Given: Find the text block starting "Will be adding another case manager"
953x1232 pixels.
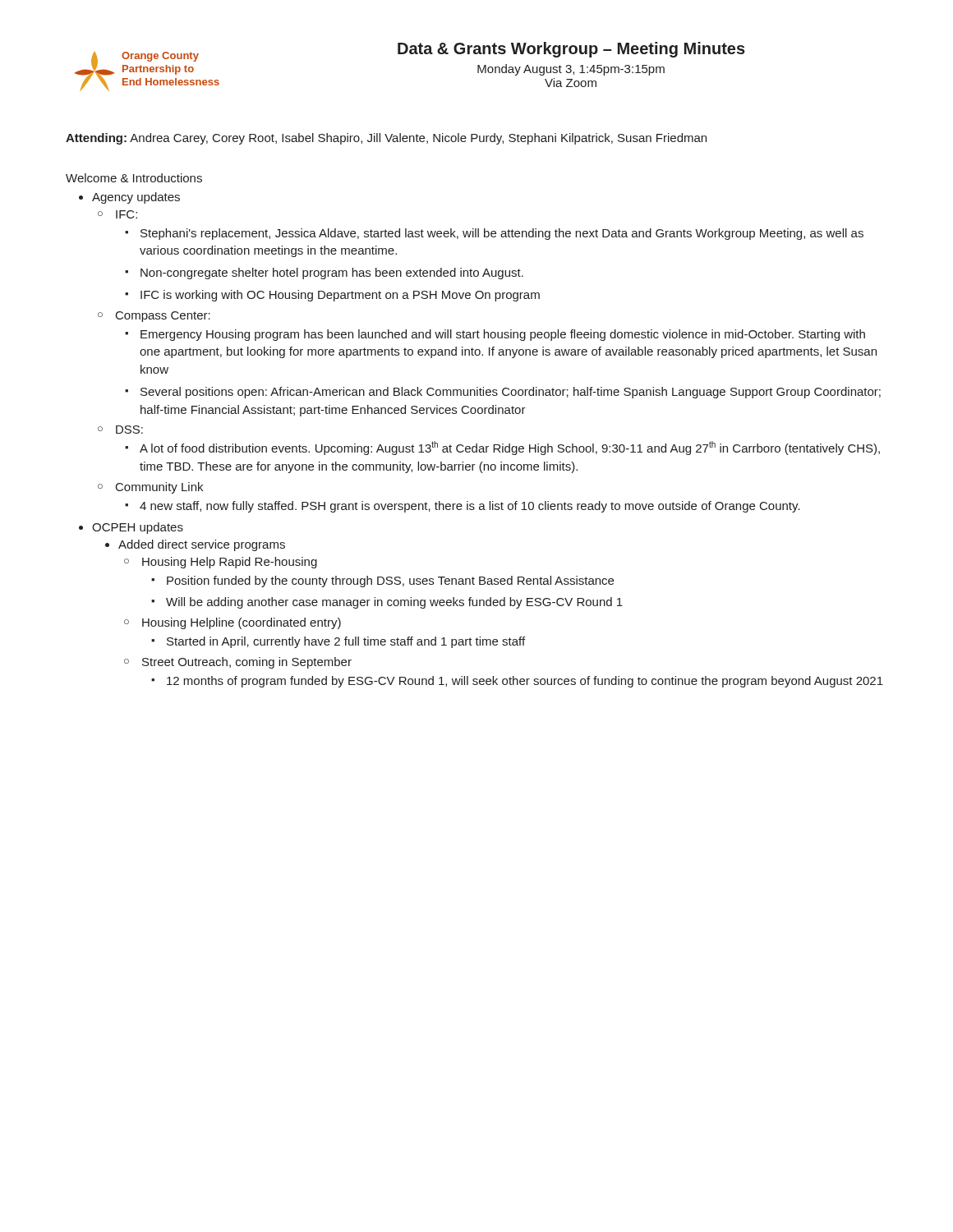Looking at the screenshot, I should (394, 602).
